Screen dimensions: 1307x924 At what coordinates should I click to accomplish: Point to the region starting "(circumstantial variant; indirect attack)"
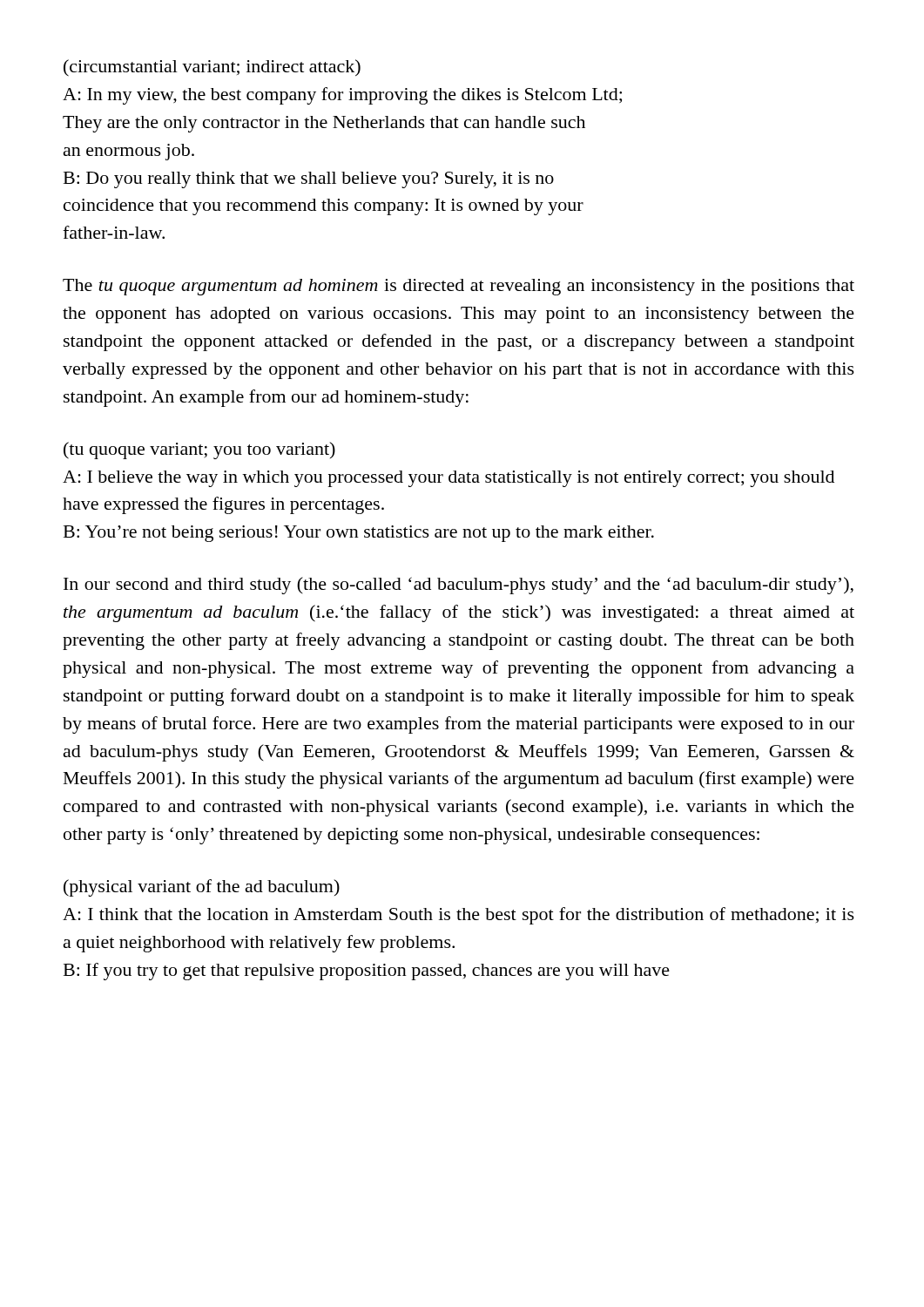[212, 66]
